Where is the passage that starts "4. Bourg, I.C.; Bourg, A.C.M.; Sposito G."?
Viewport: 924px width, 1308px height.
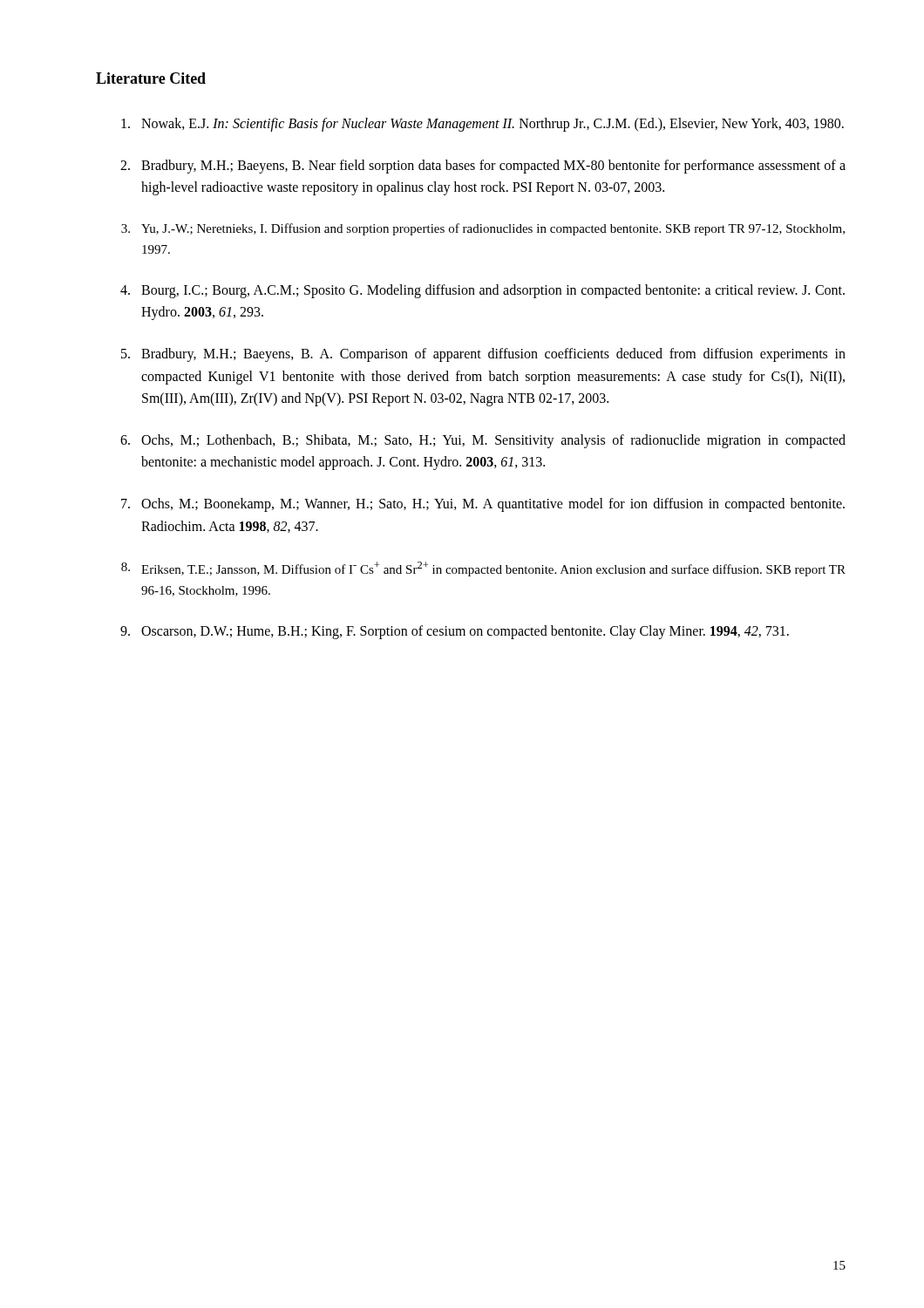pos(471,301)
